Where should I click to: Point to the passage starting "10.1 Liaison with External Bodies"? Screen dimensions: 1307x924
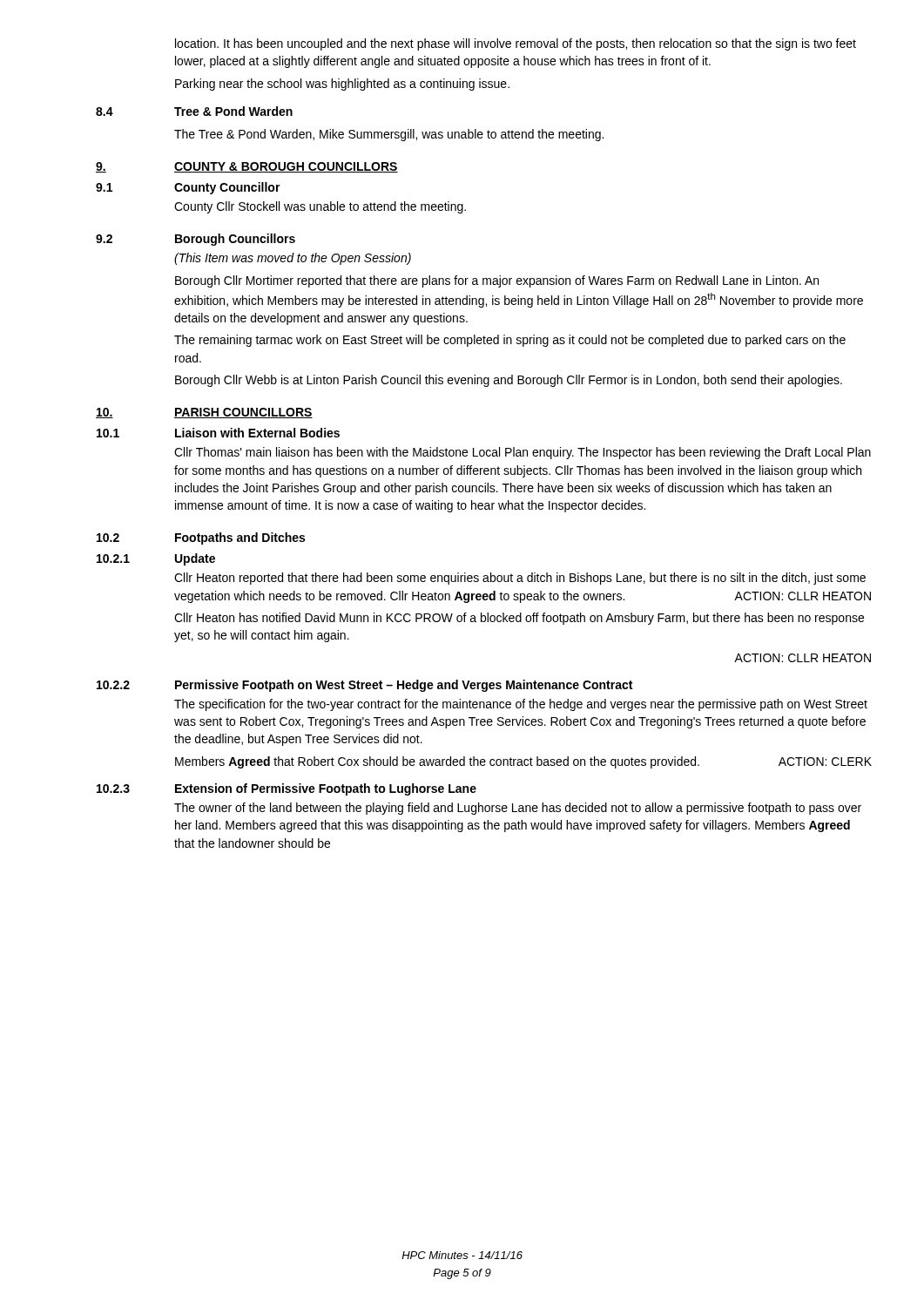(218, 433)
